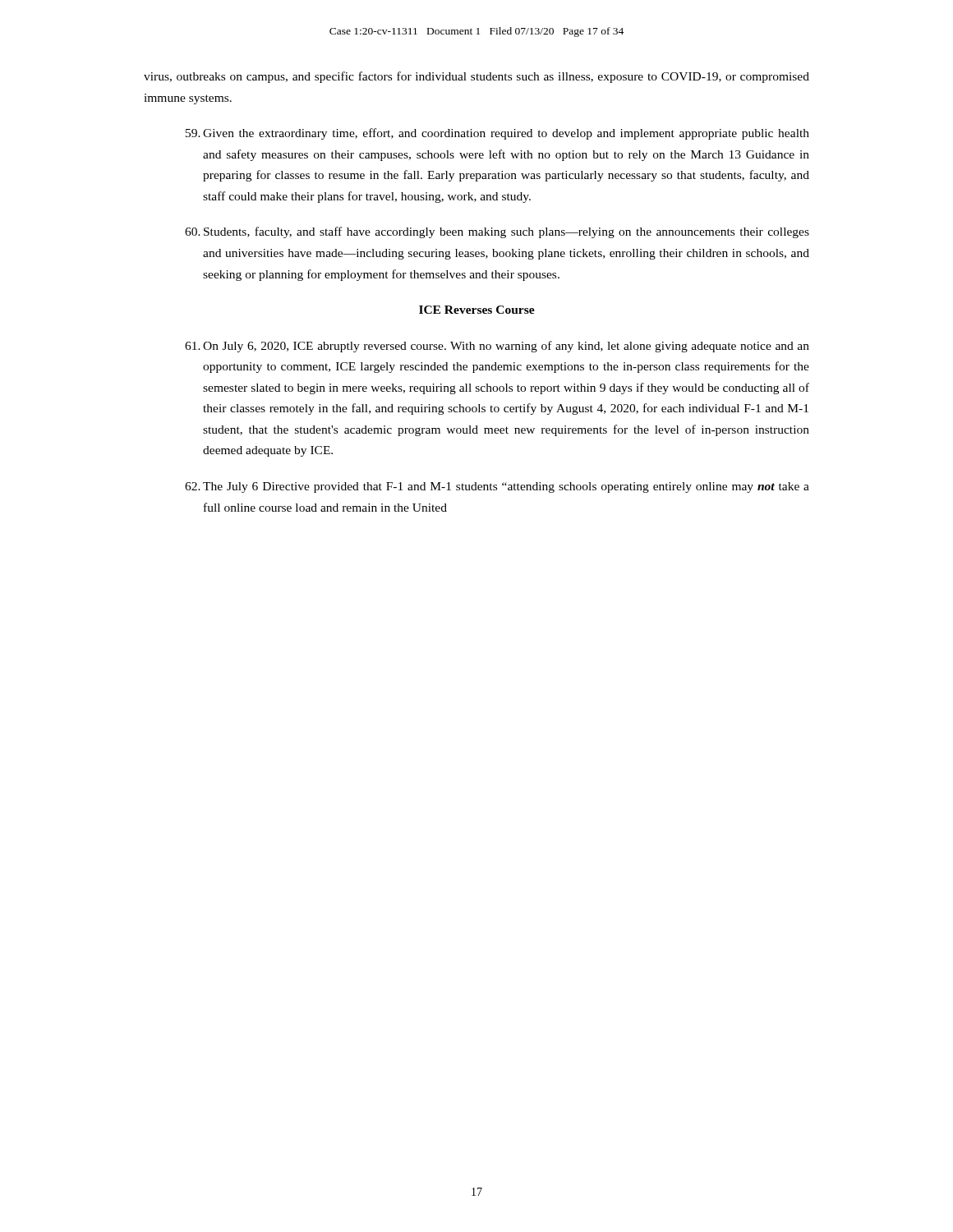Select the block starting "Students, faculty, and"

476,253
